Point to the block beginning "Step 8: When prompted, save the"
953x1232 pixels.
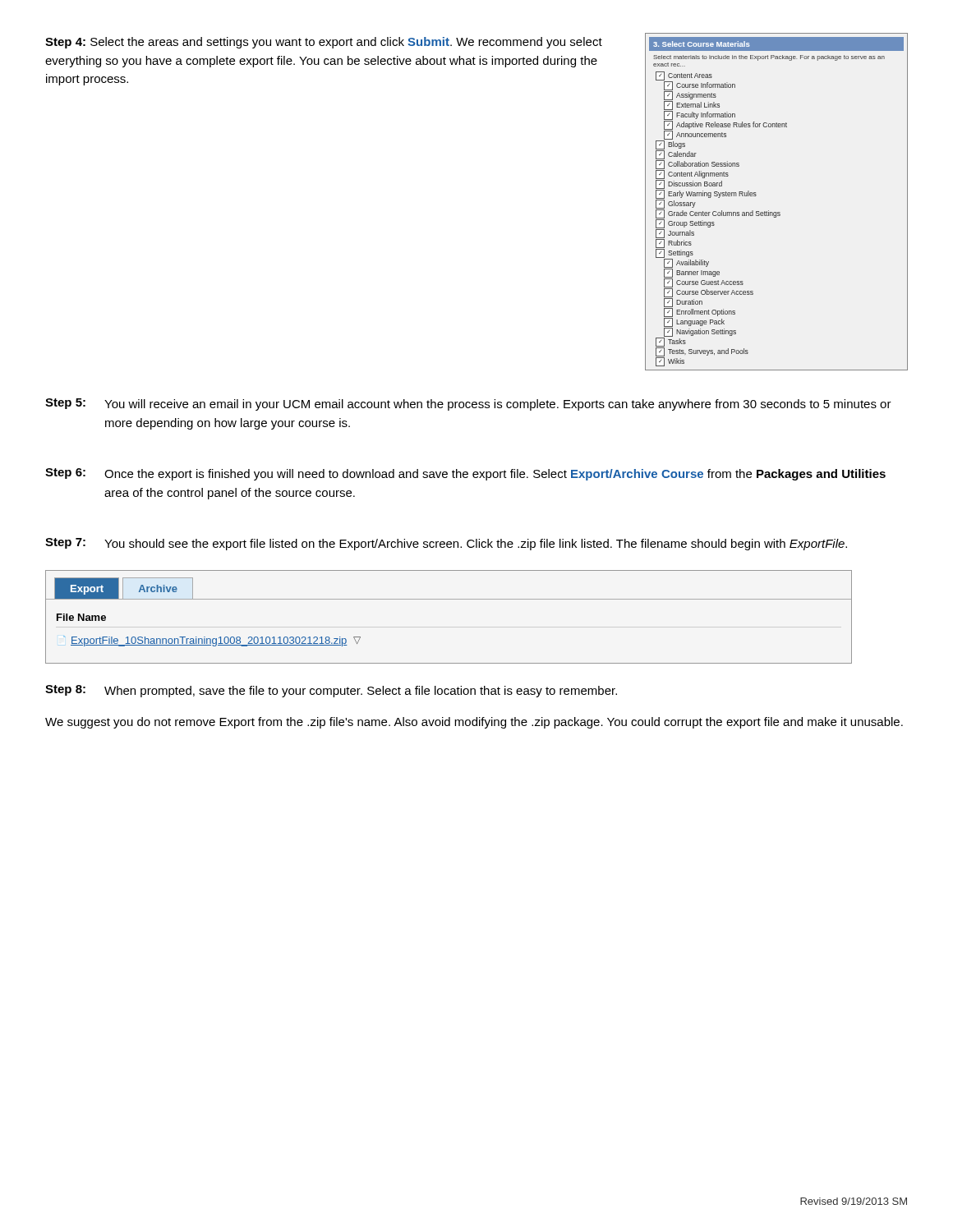[x=476, y=691]
